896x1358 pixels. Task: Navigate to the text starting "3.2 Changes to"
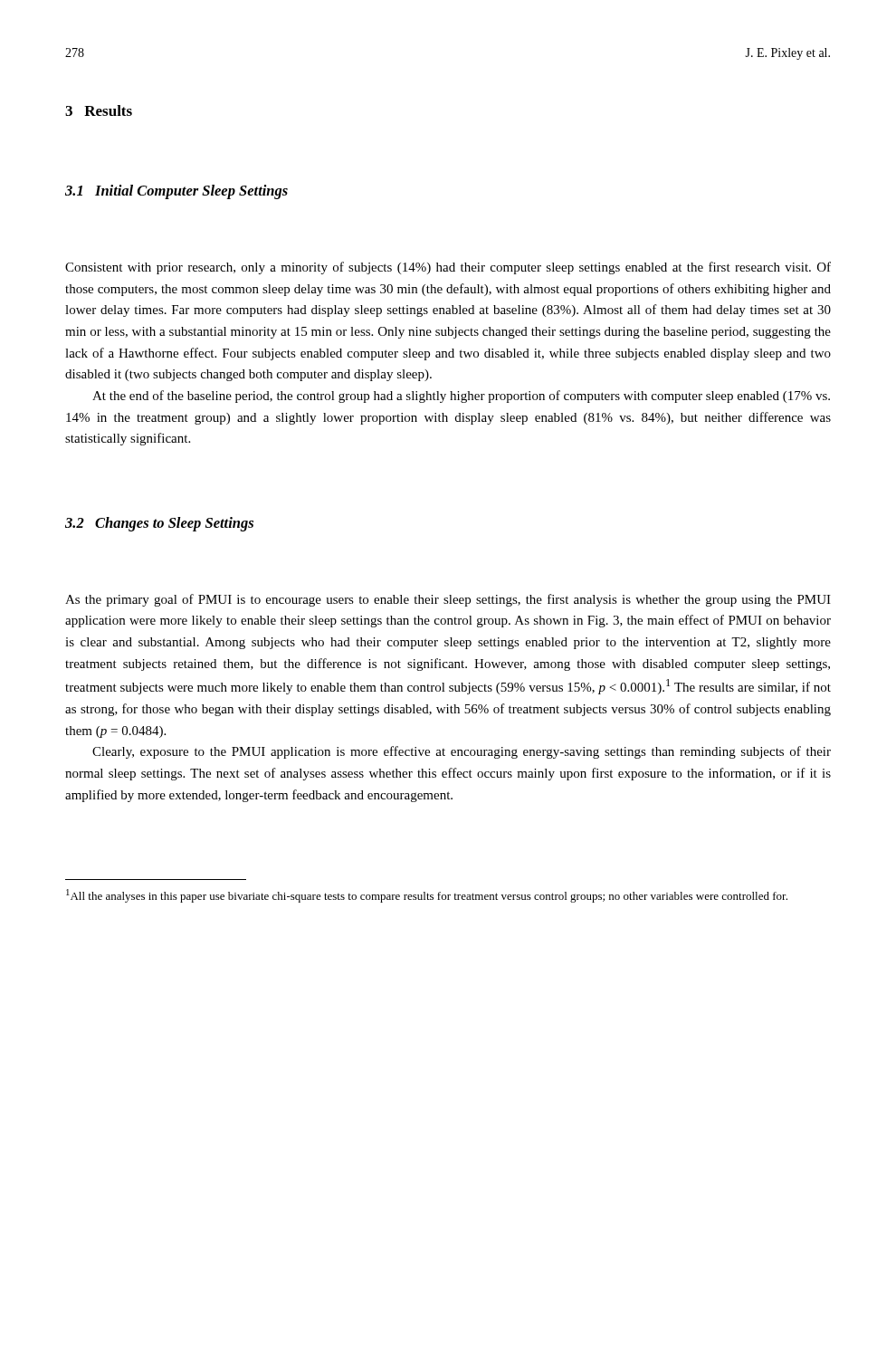(160, 523)
